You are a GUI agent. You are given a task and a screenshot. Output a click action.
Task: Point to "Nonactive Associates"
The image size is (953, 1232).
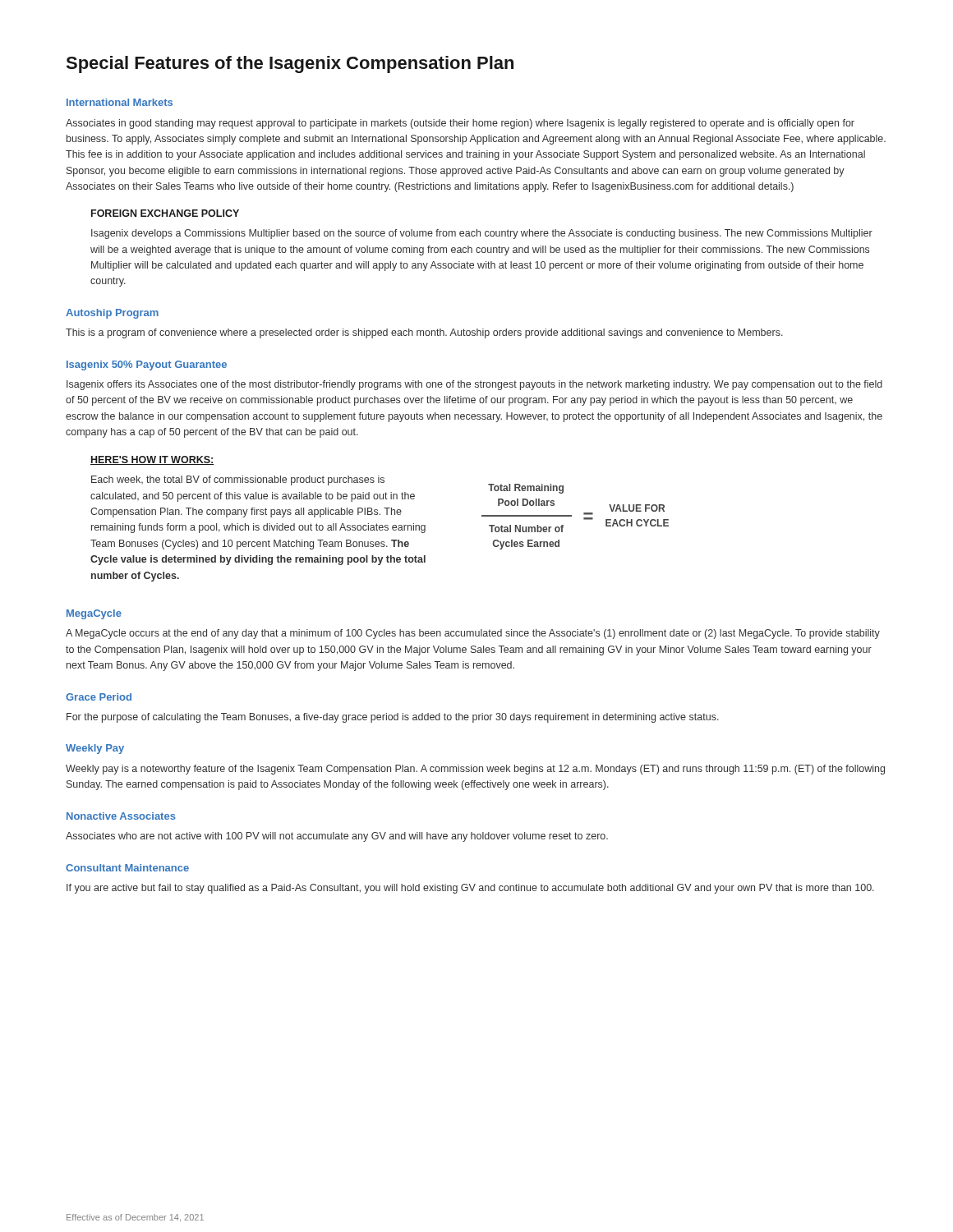click(x=121, y=816)
